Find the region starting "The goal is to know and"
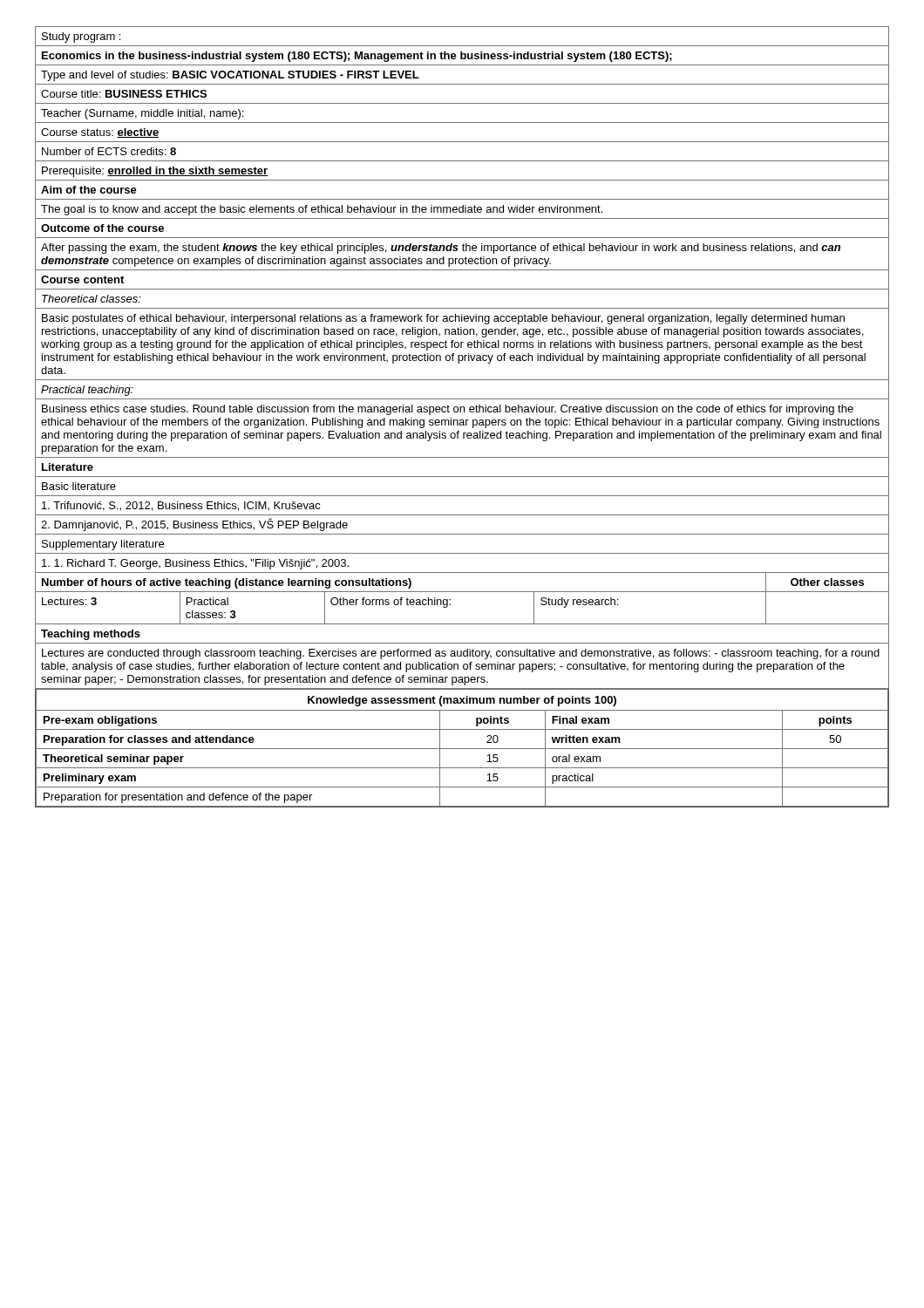Image resolution: width=924 pixels, height=1308 pixels. tap(322, 209)
